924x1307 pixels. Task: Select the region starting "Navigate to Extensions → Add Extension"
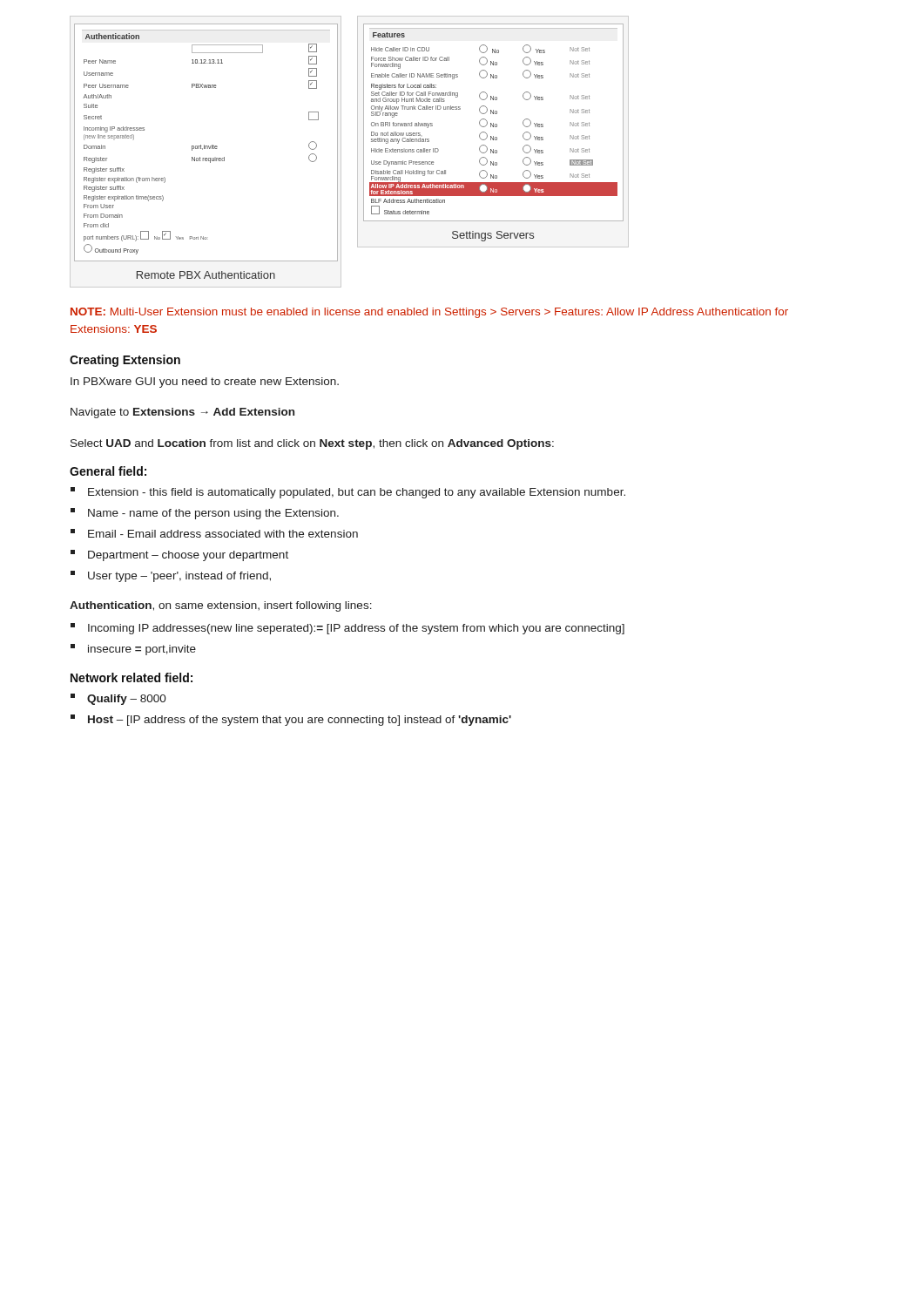tap(182, 412)
